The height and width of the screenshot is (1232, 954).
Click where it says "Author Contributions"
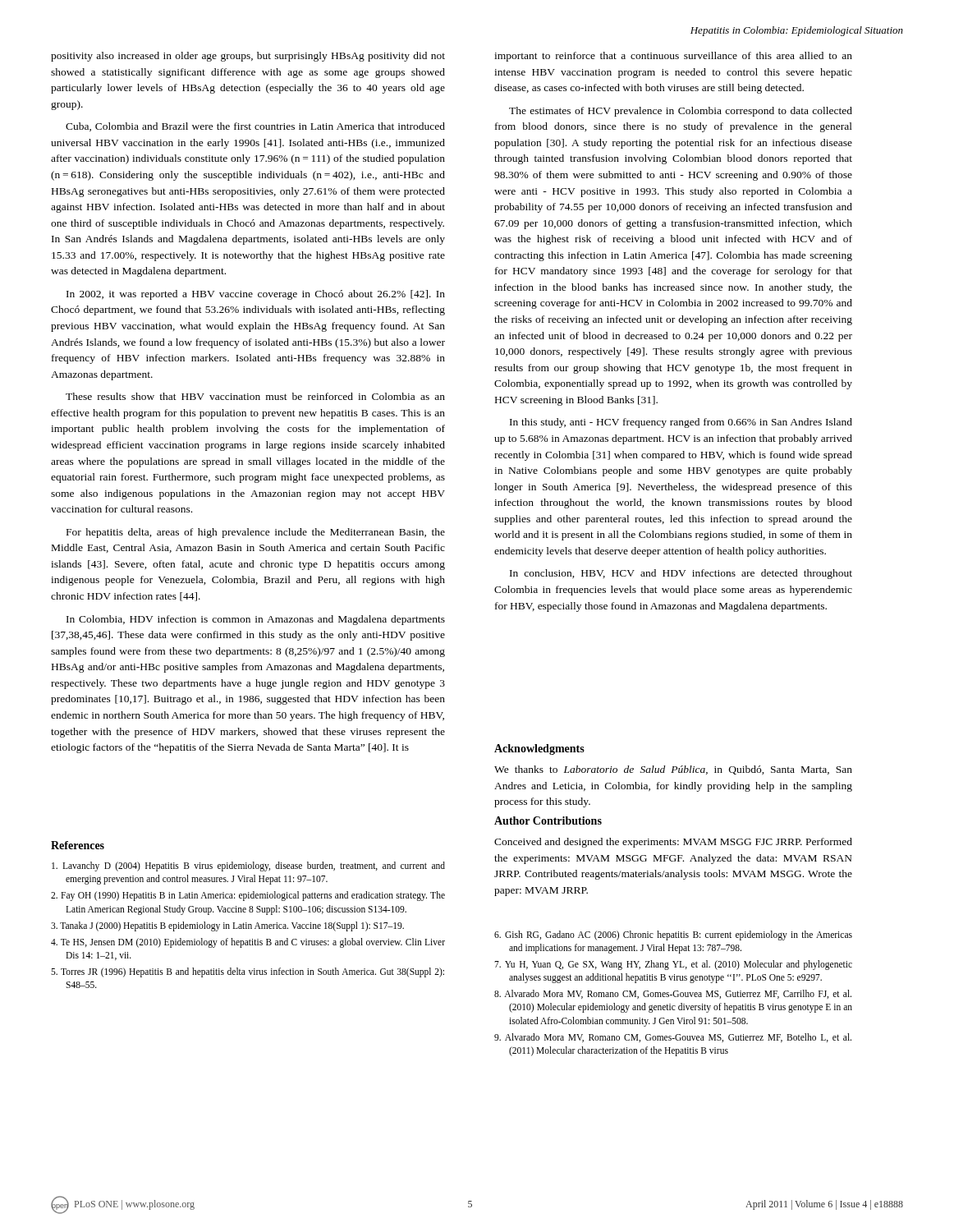tap(548, 821)
